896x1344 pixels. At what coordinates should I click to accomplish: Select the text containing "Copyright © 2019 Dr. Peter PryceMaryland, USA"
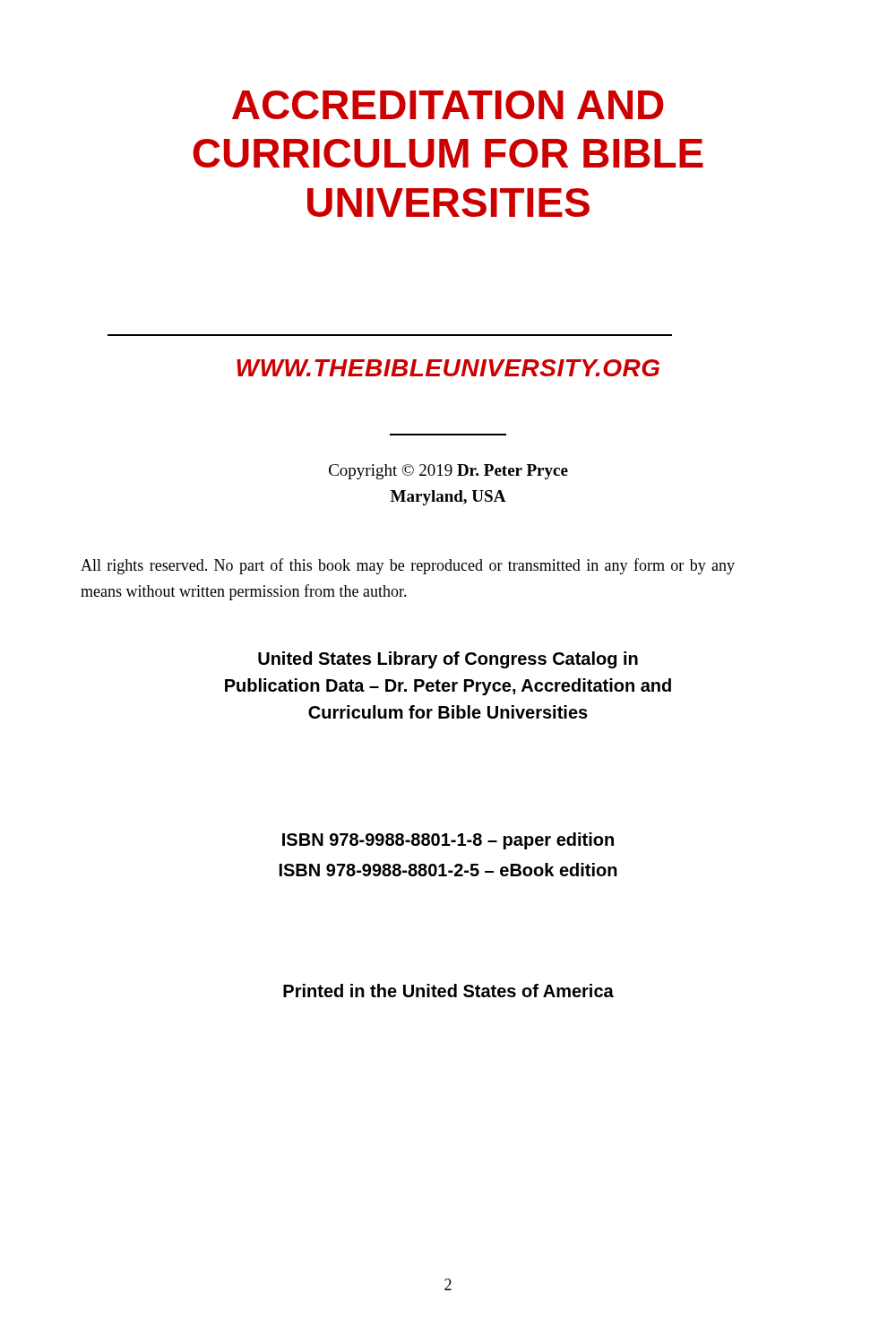448,483
